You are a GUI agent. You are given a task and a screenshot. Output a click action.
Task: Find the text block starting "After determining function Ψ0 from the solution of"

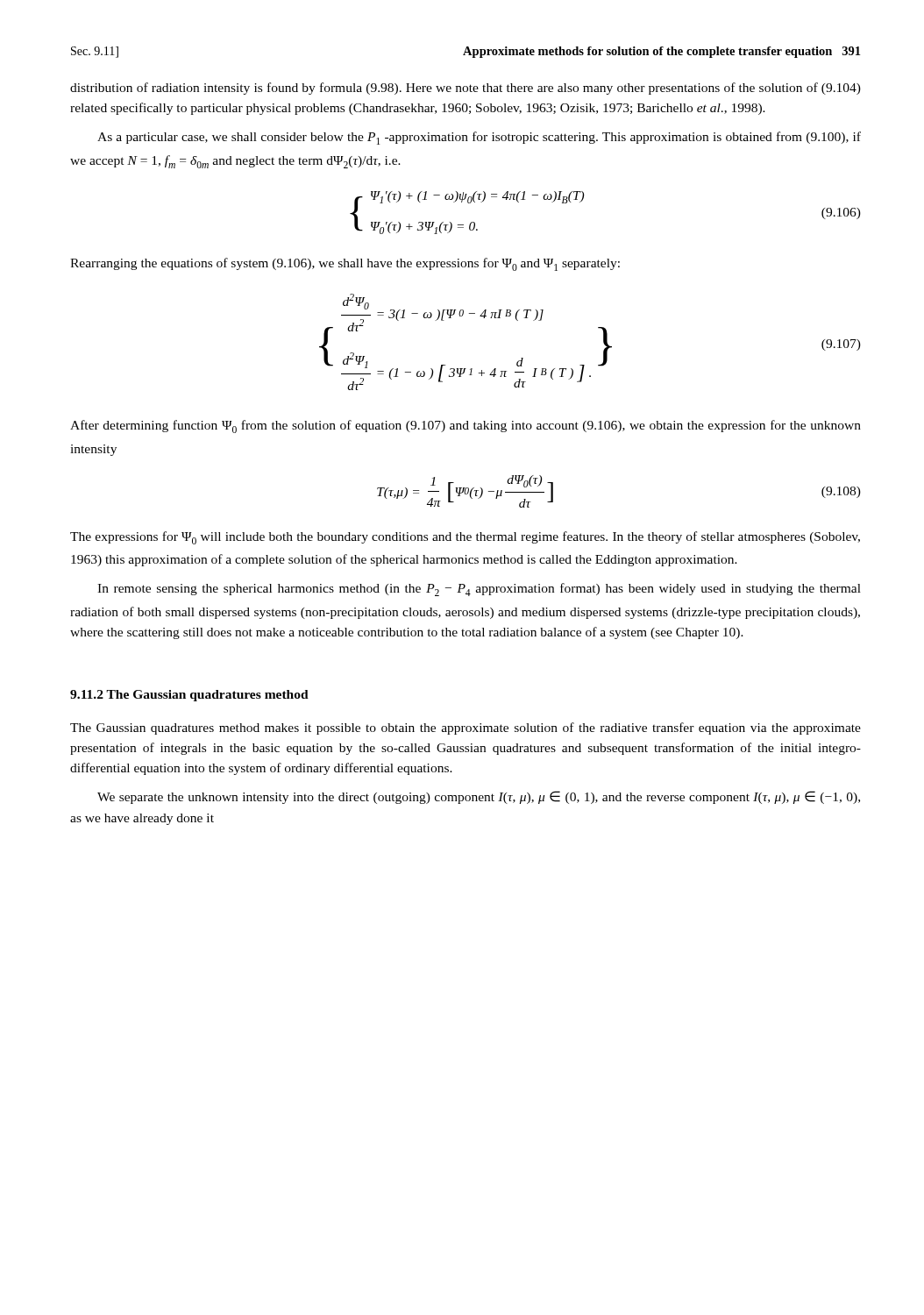[x=466, y=437]
